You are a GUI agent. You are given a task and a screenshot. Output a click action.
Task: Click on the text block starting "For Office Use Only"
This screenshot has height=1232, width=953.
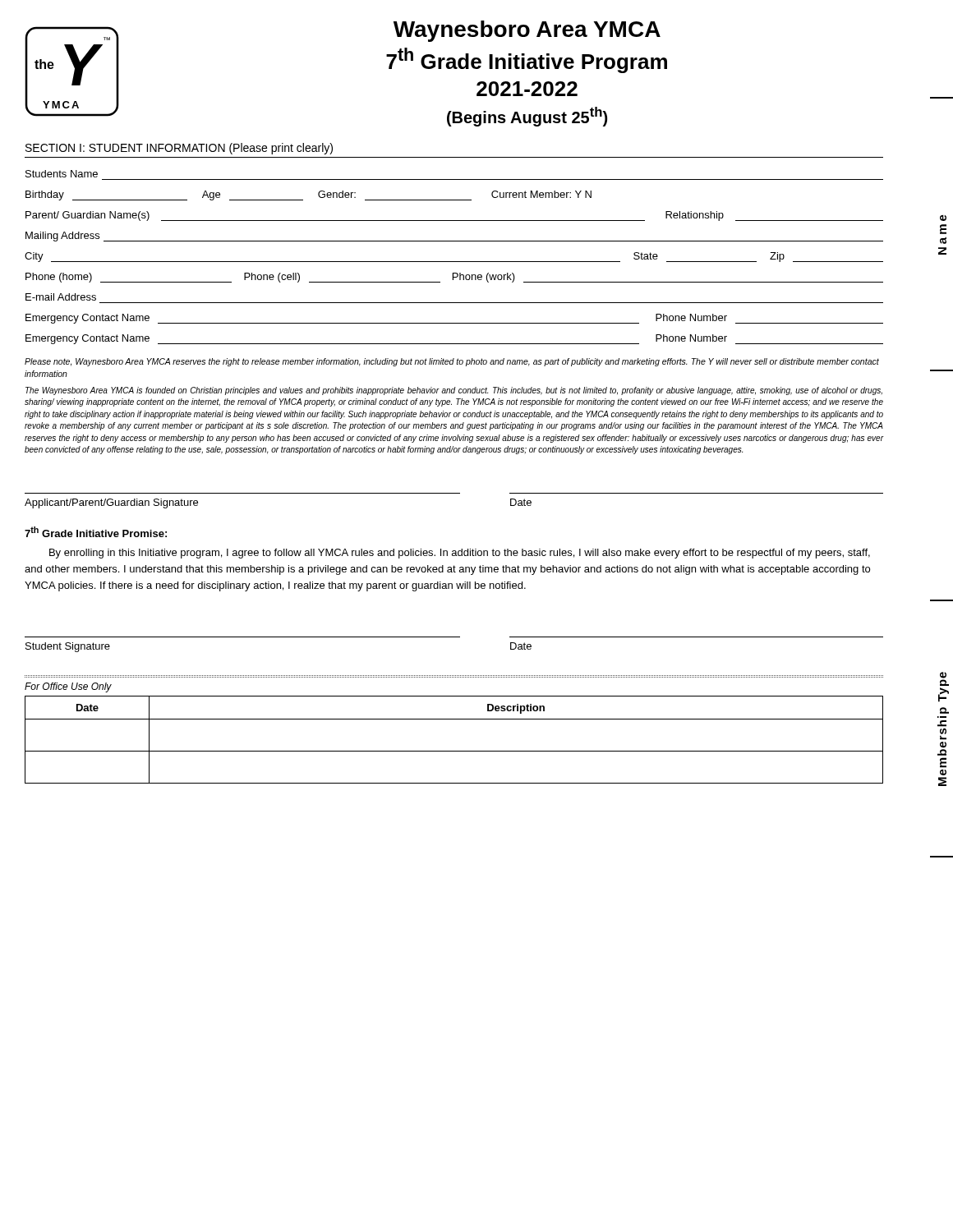pos(454,684)
